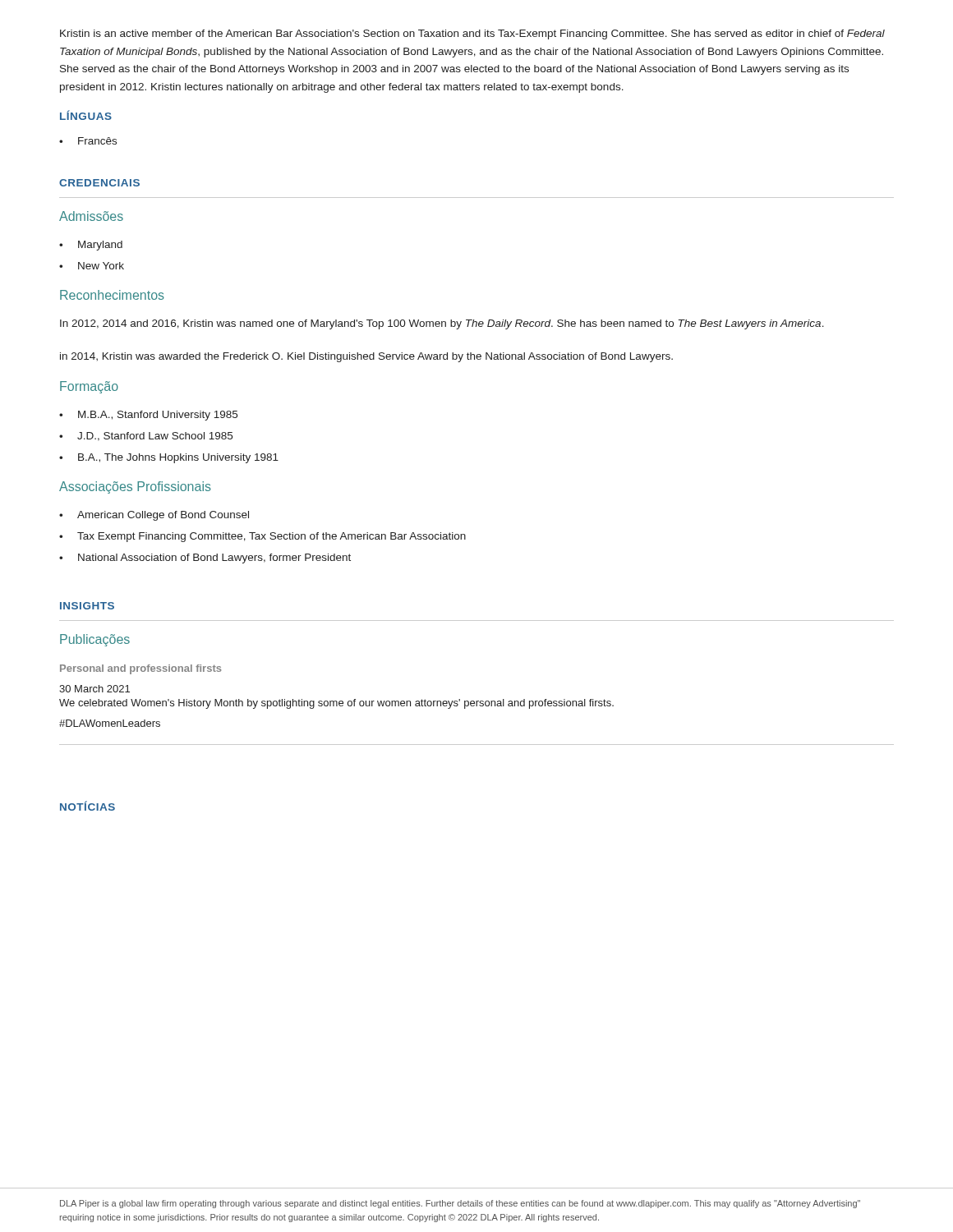Find the text block starting "• B.A., The Johns Hopkins University 1981"
Screen dimensions: 1232x953
169,458
